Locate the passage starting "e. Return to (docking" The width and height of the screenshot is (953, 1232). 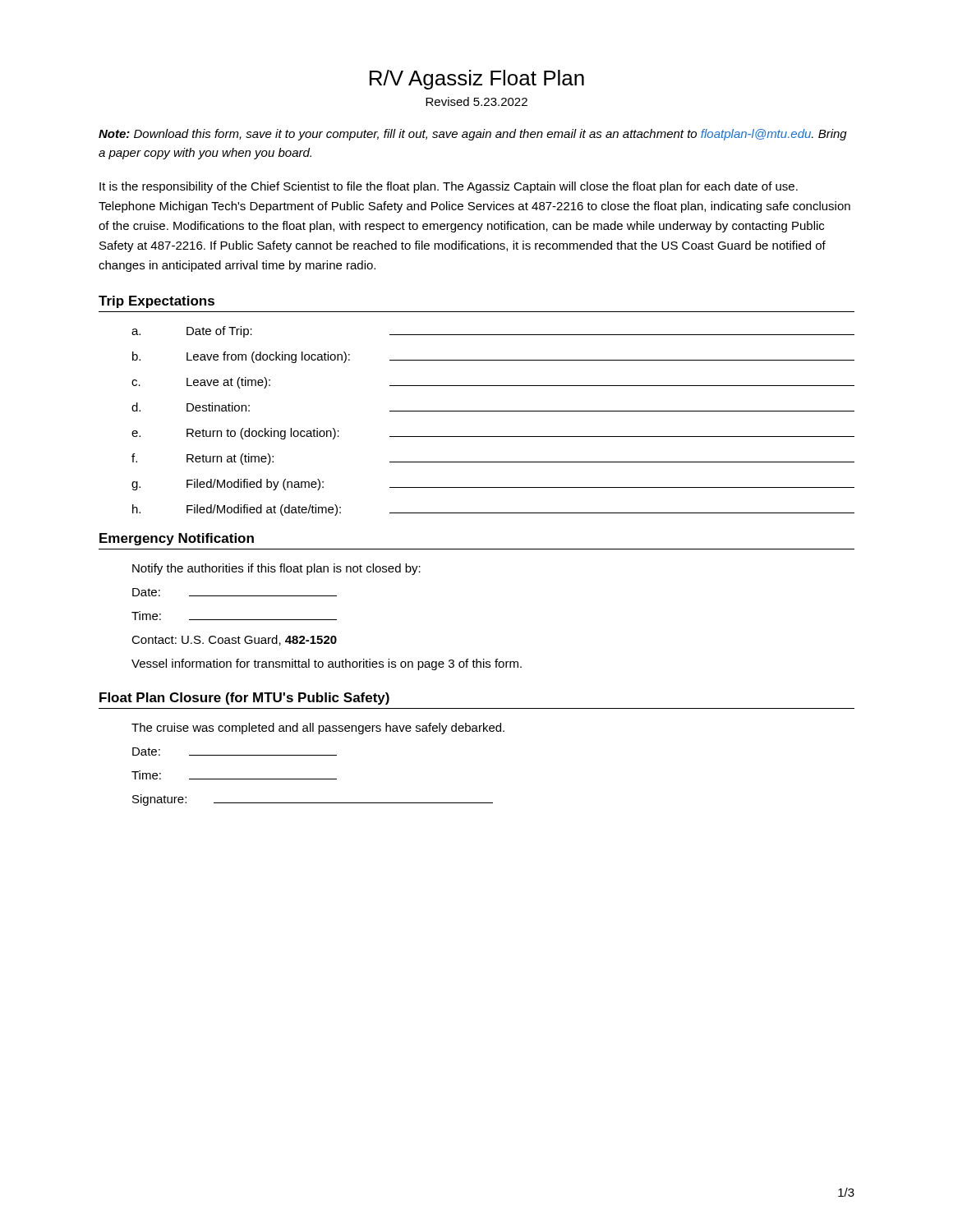pyautogui.click(x=493, y=432)
